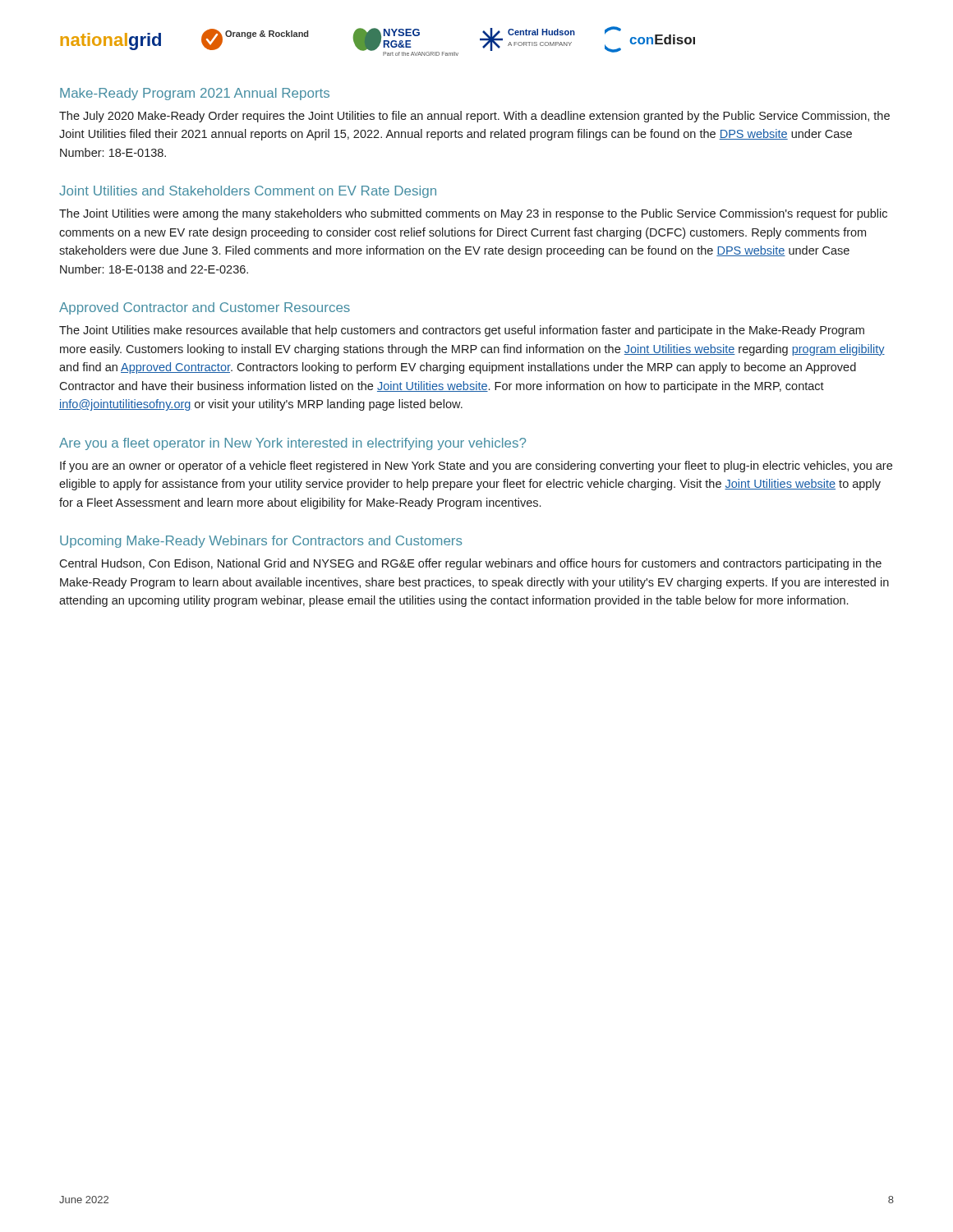Click on the text block with the text "The Joint Utilities were among the many"
953x1232 pixels.
[473, 242]
